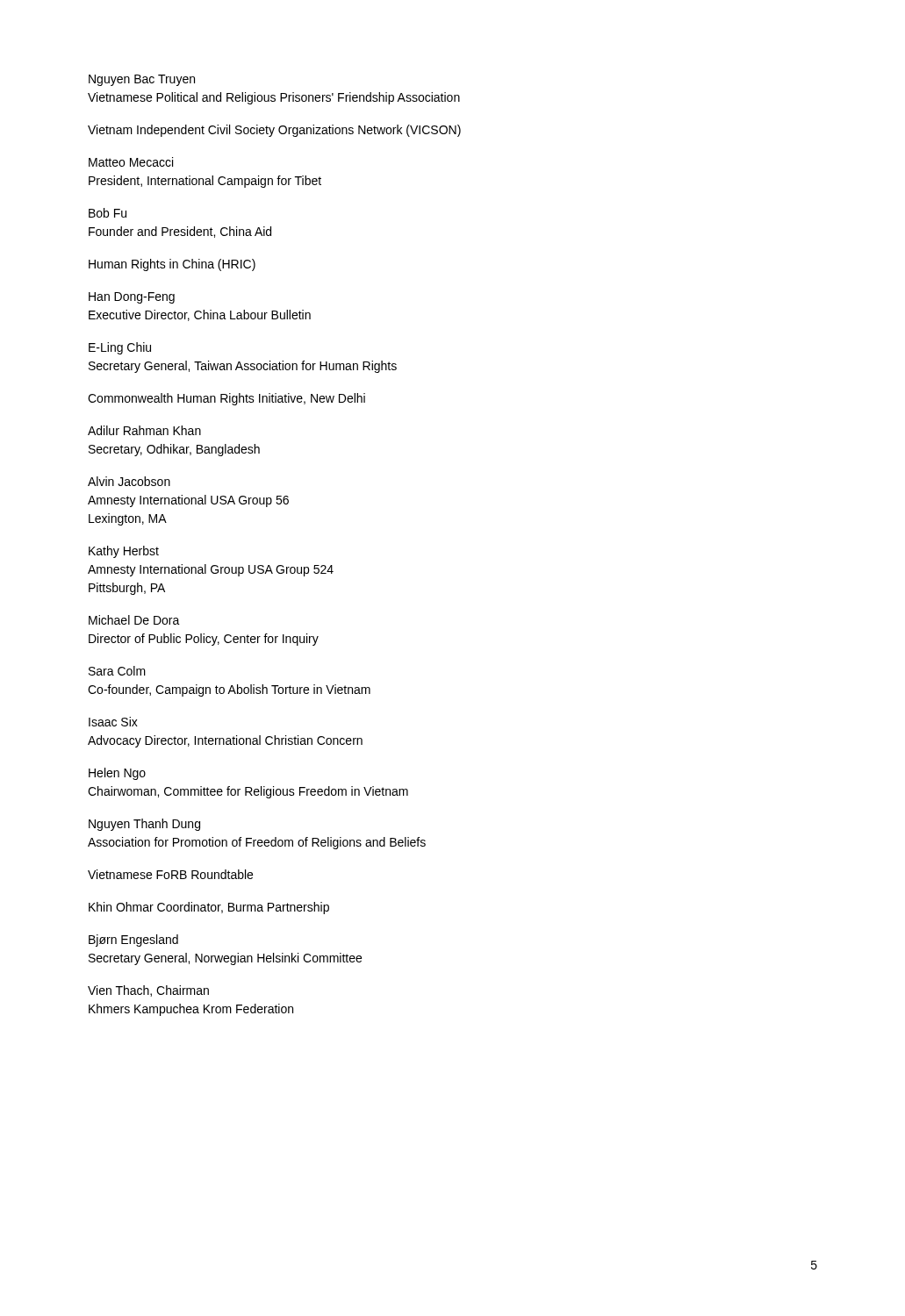Locate the list item that reads "Alvin Jacobson Amnesty International USA Group"
Screen dimensions: 1316x905
189,500
